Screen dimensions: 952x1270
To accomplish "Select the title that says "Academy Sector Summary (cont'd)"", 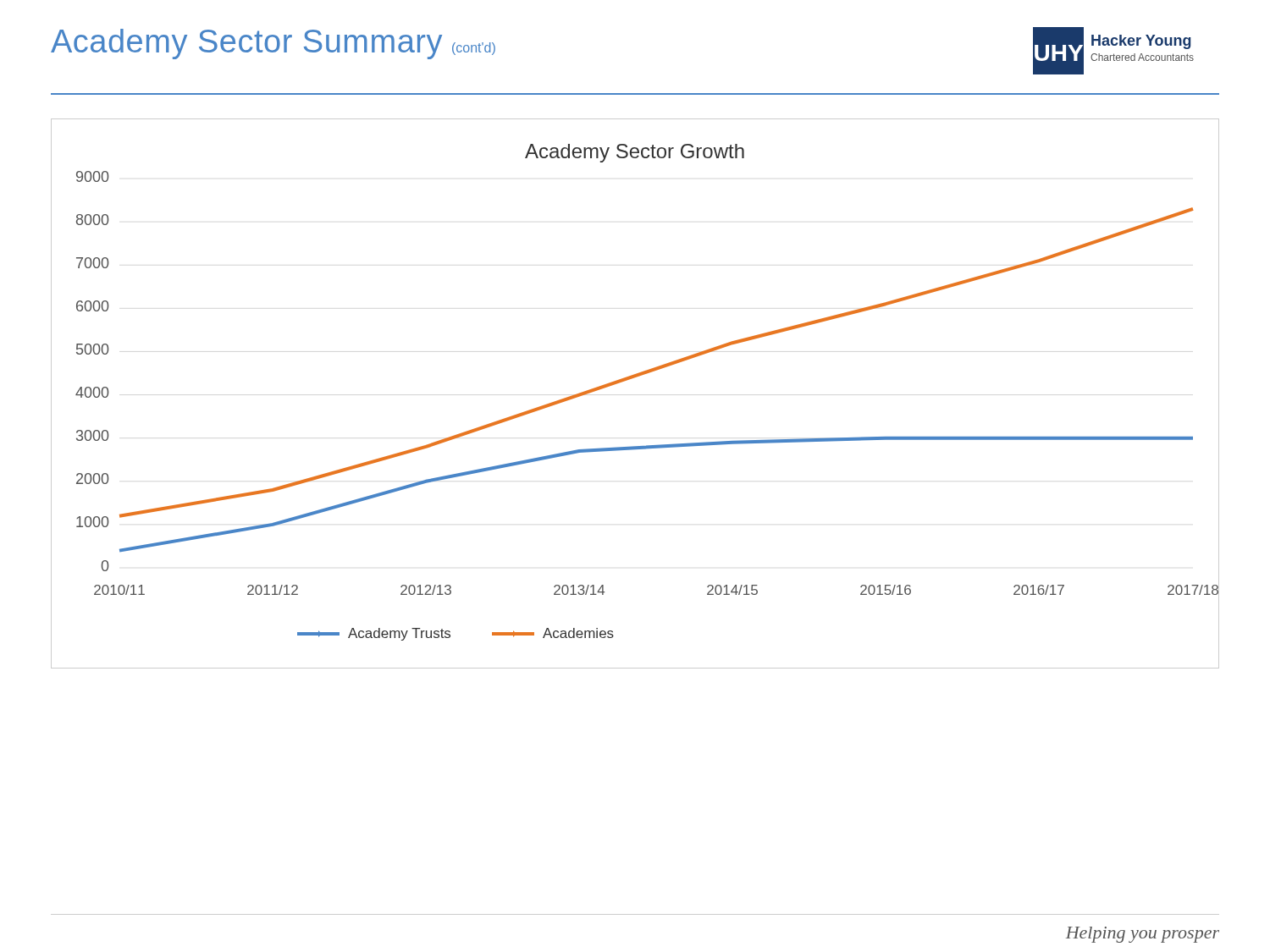I will (x=273, y=42).
